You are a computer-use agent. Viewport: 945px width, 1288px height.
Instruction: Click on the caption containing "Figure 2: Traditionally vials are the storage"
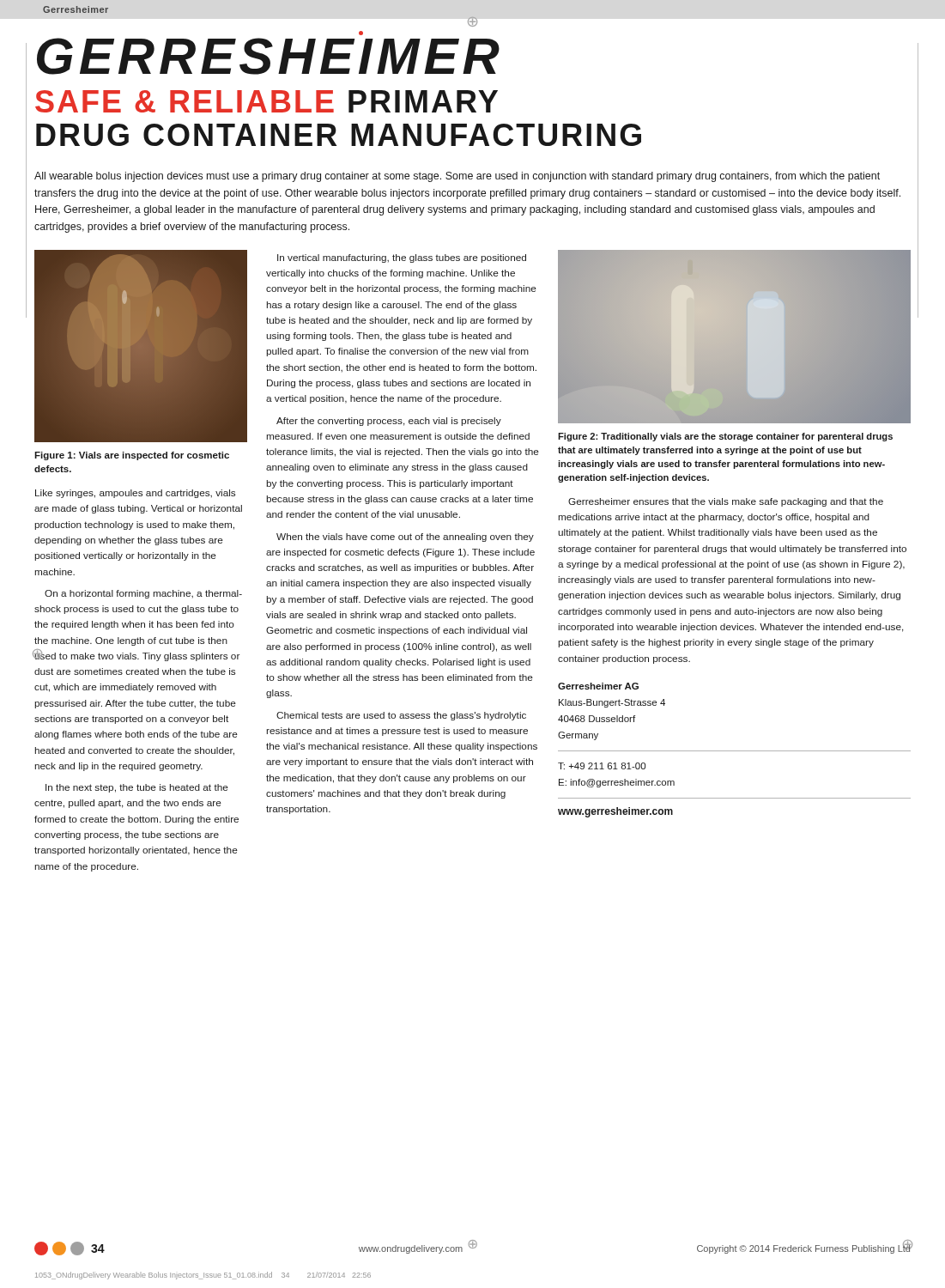pyautogui.click(x=725, y=457)
